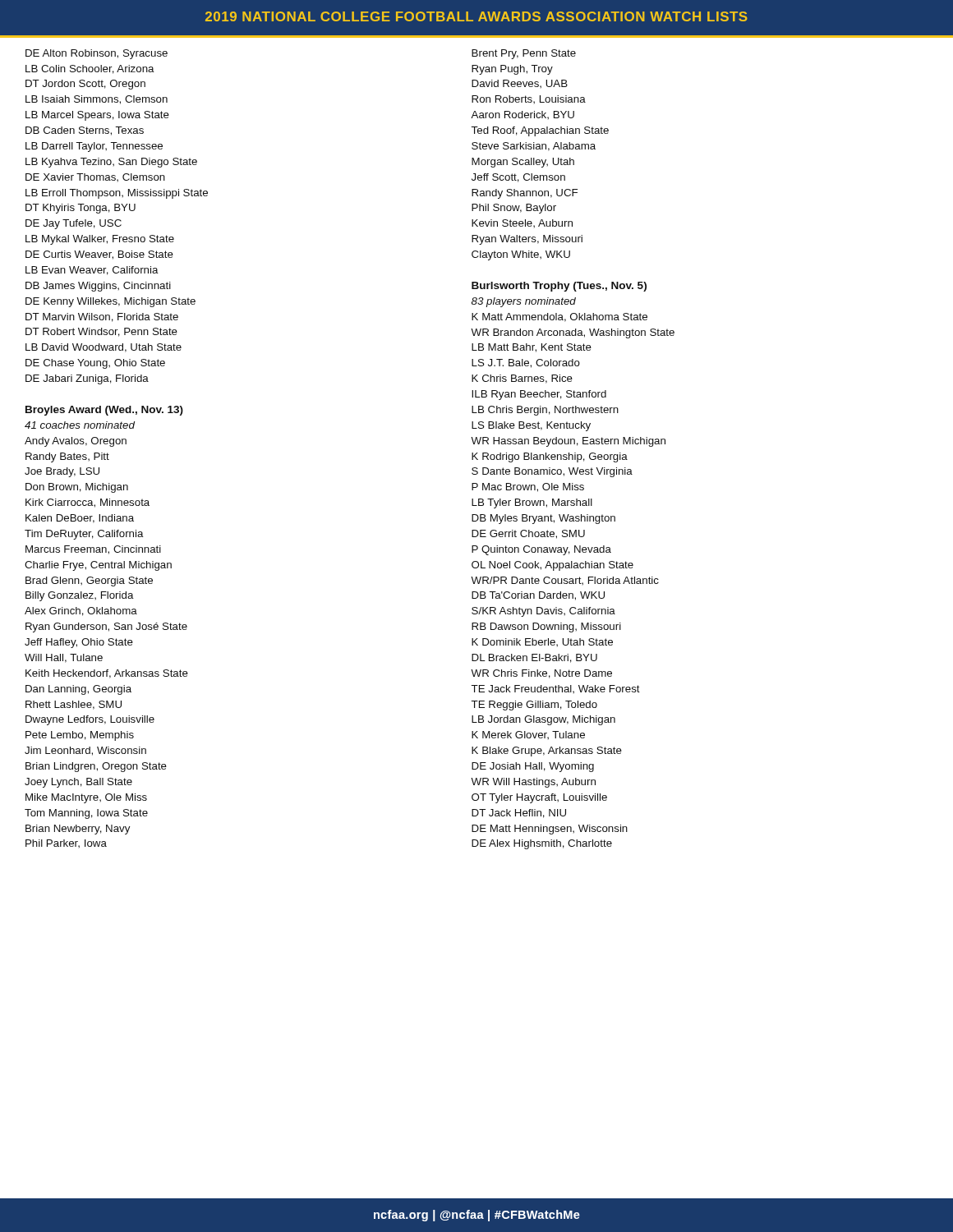
Task: Find the text starting "DT Robert Windsor, Penn State"
Action: coord(101,332)
